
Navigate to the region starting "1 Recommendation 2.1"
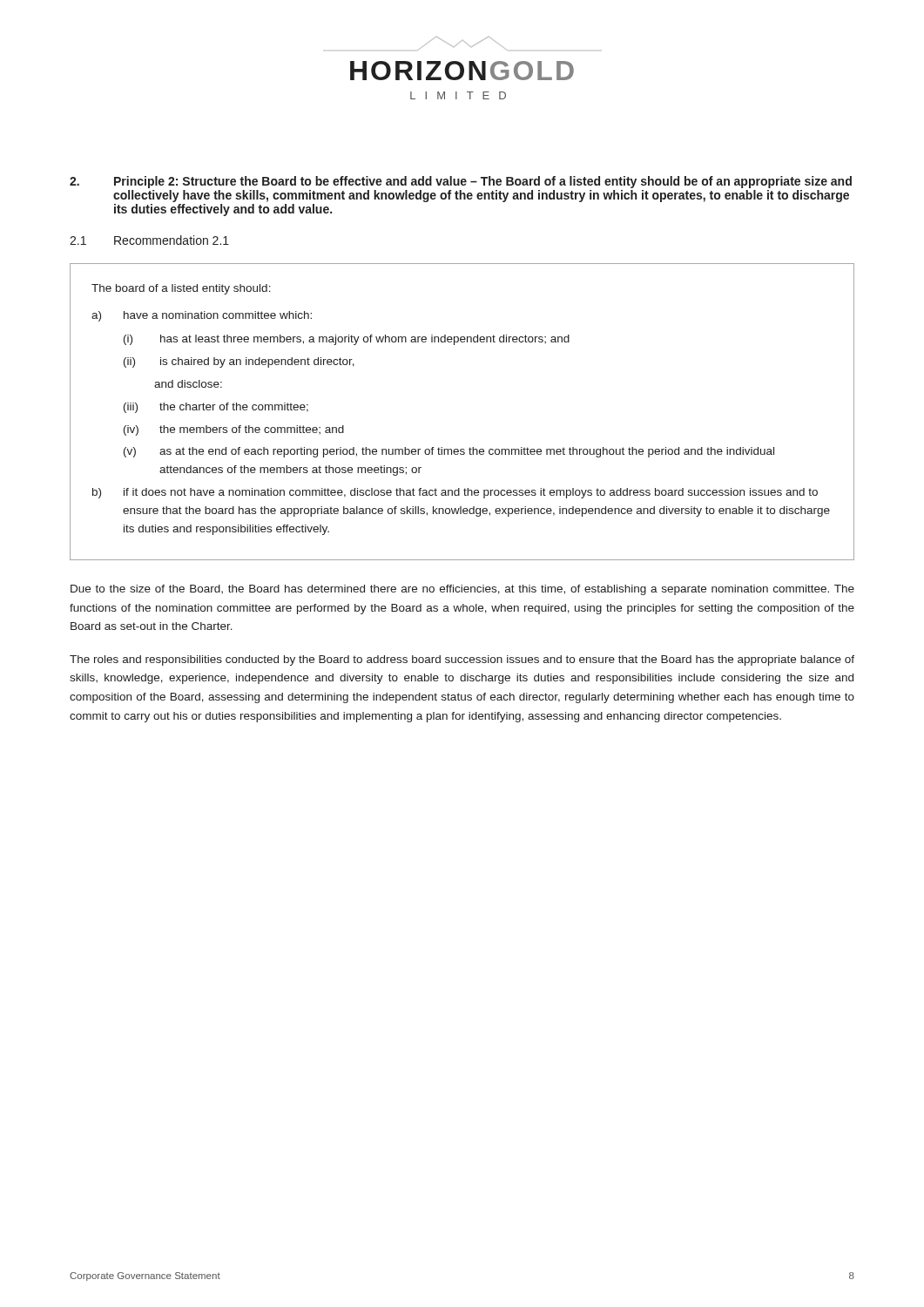click(149, 240)
